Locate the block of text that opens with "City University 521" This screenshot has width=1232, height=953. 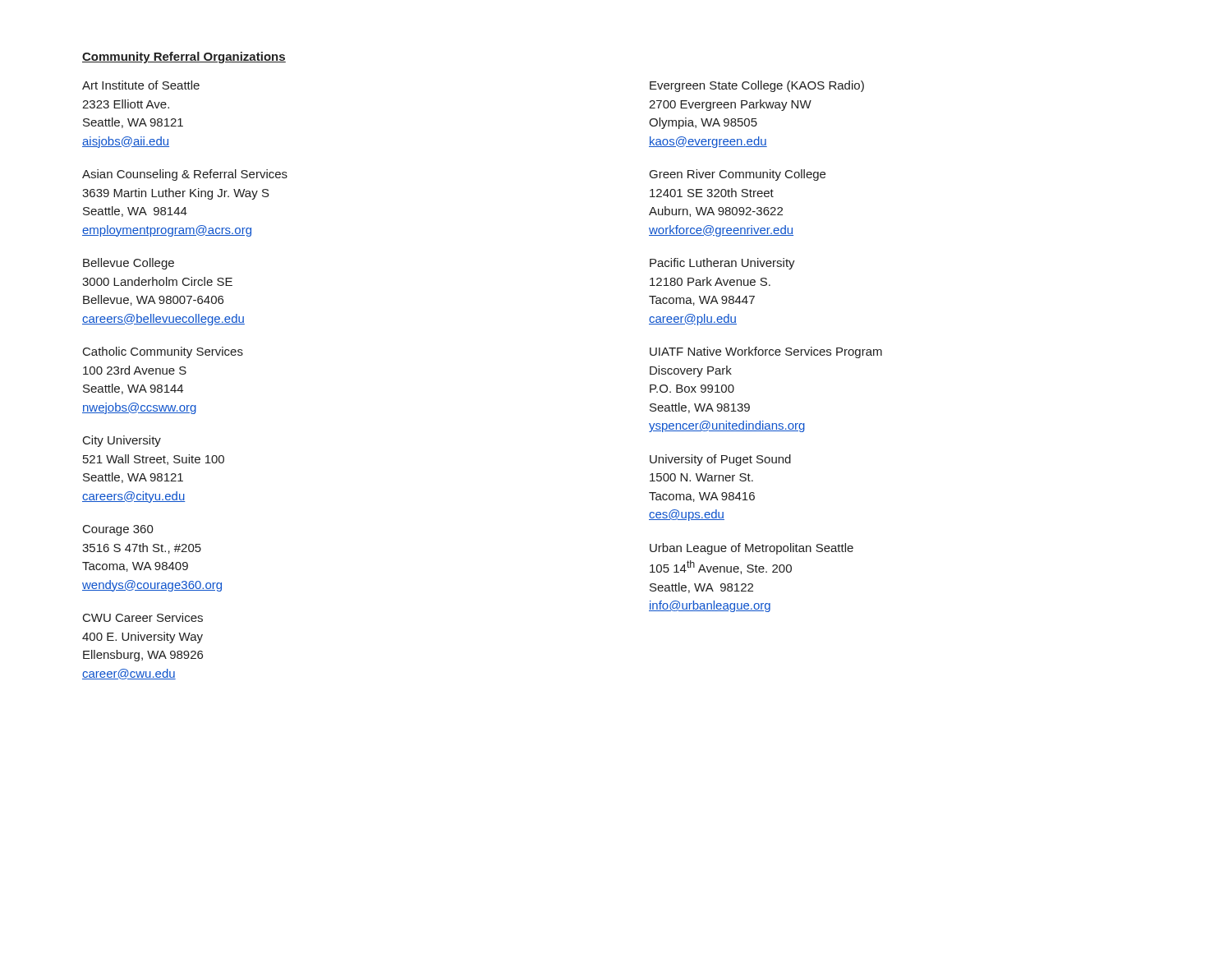pos(122,441)
